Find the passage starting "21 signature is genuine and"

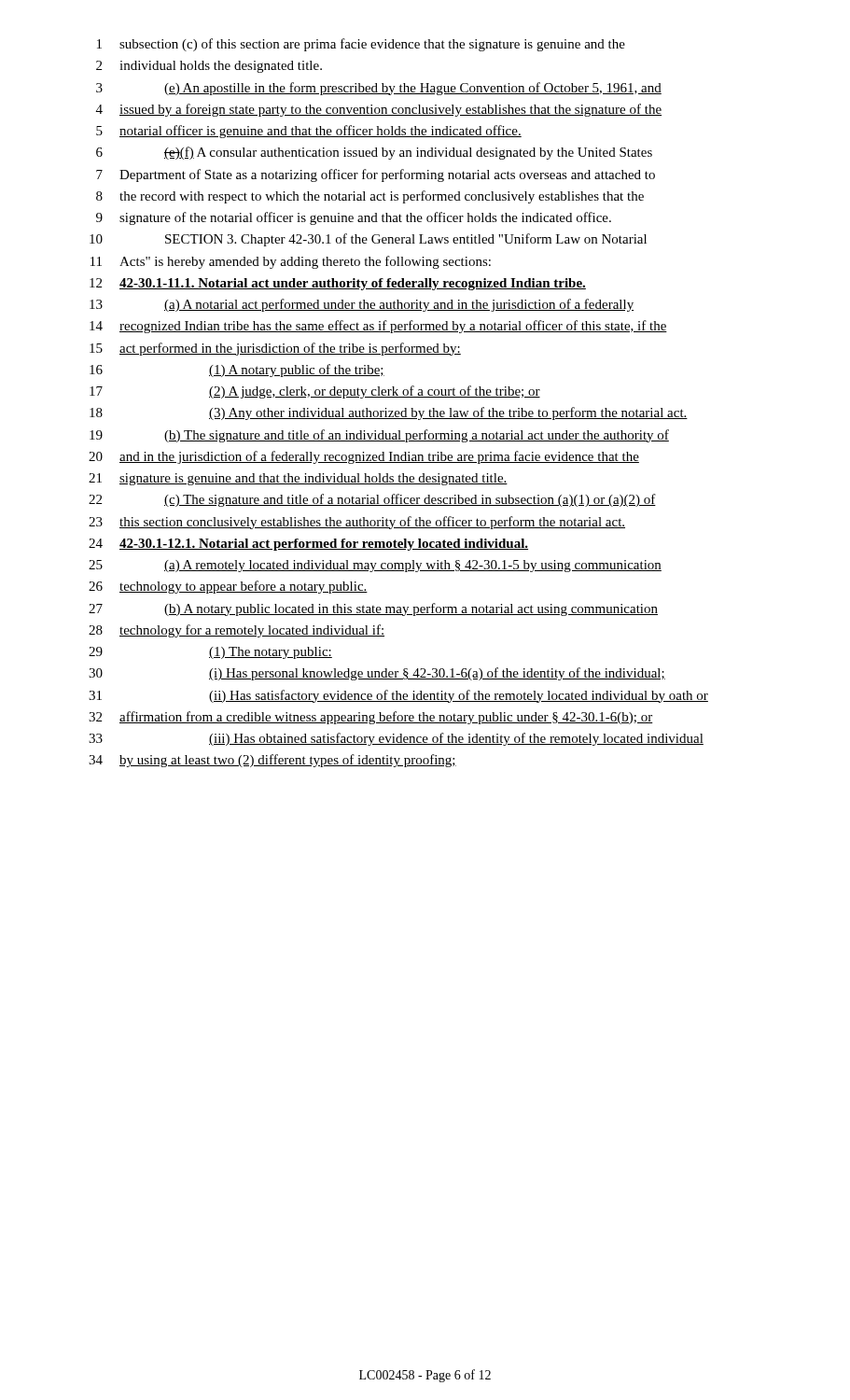click(x=425, y=478)
